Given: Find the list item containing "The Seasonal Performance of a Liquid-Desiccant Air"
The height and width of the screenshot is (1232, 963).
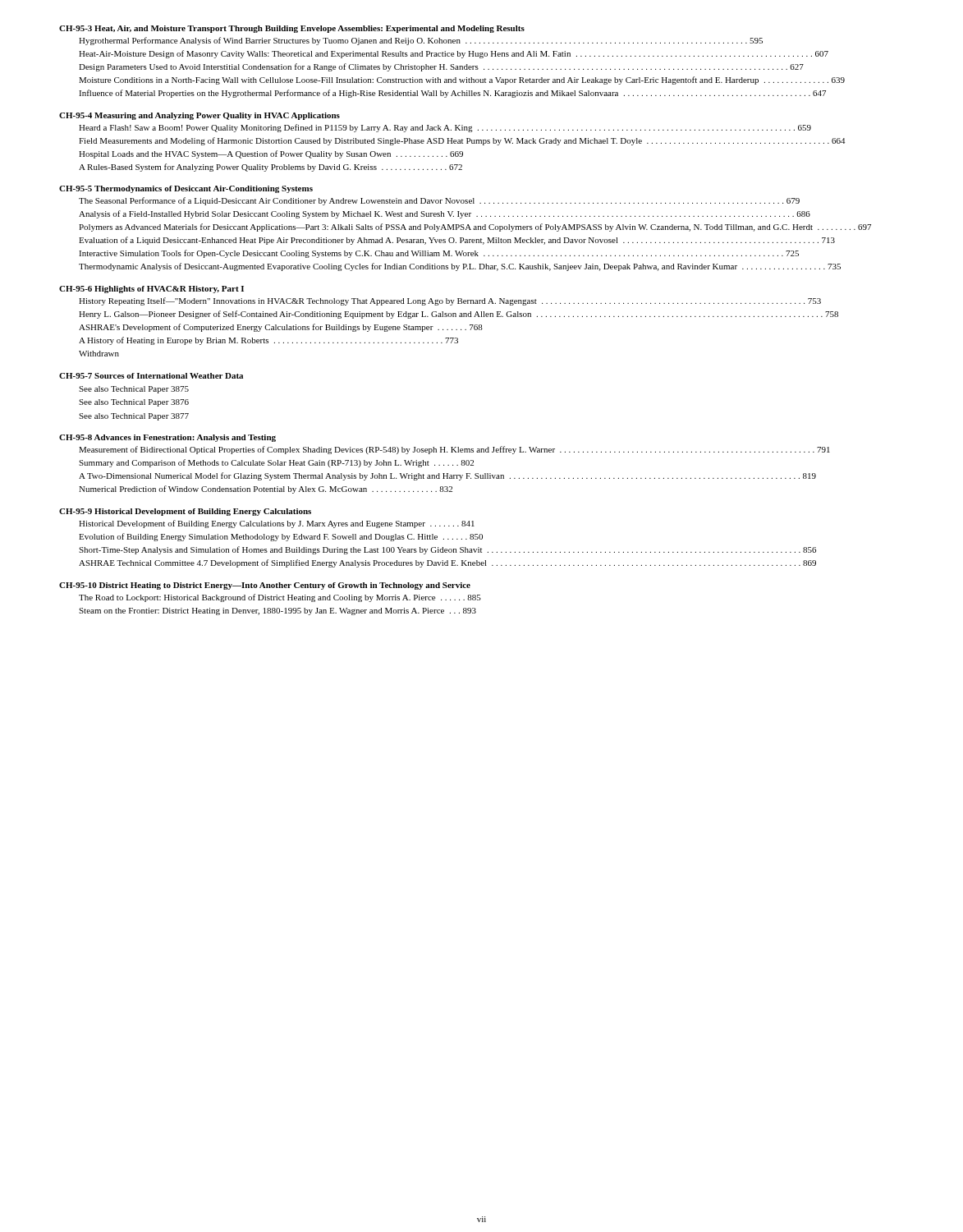Looking at the screenshot, I should coord(439,201).
